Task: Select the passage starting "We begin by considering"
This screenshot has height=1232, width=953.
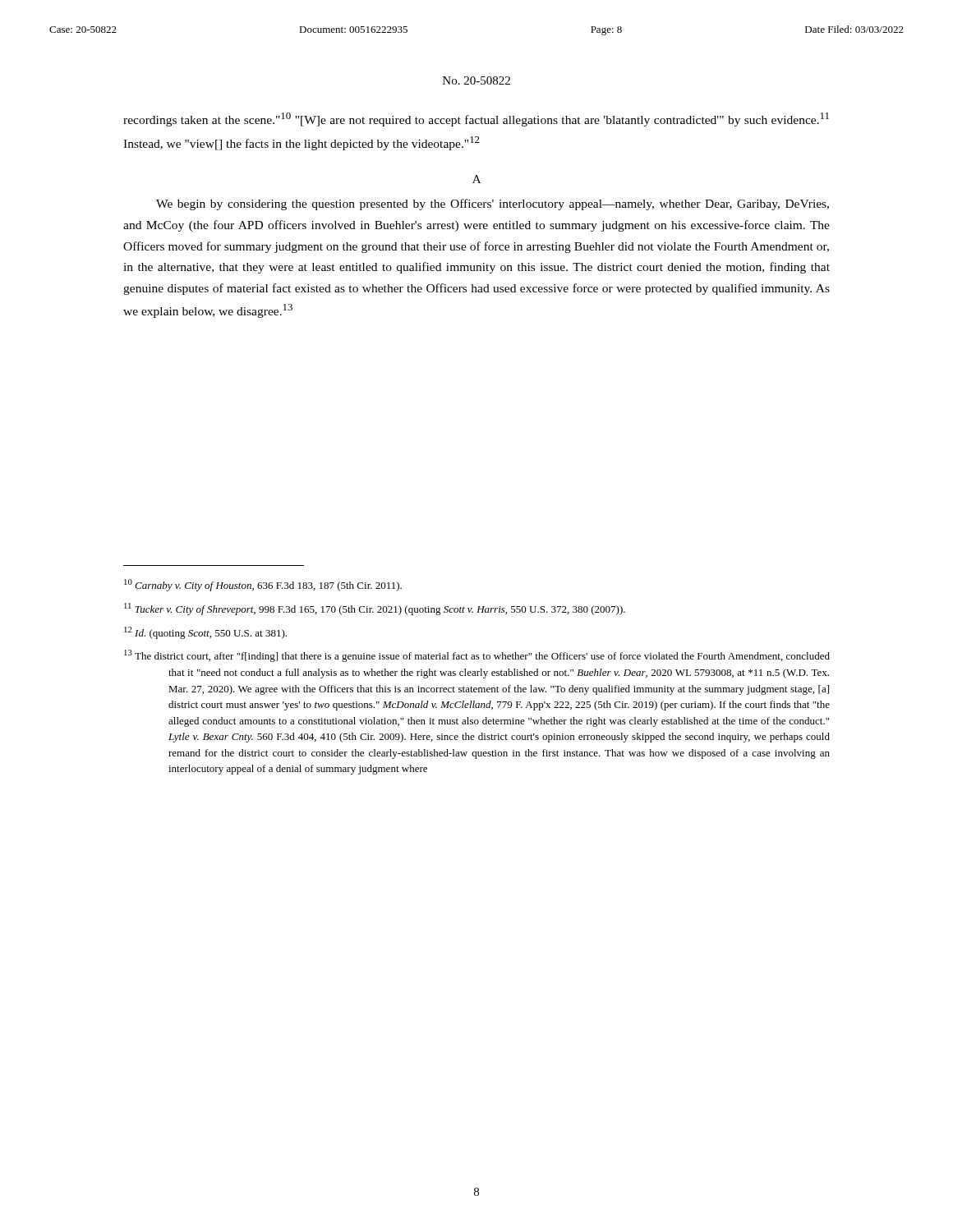Action: coord(476,257)
